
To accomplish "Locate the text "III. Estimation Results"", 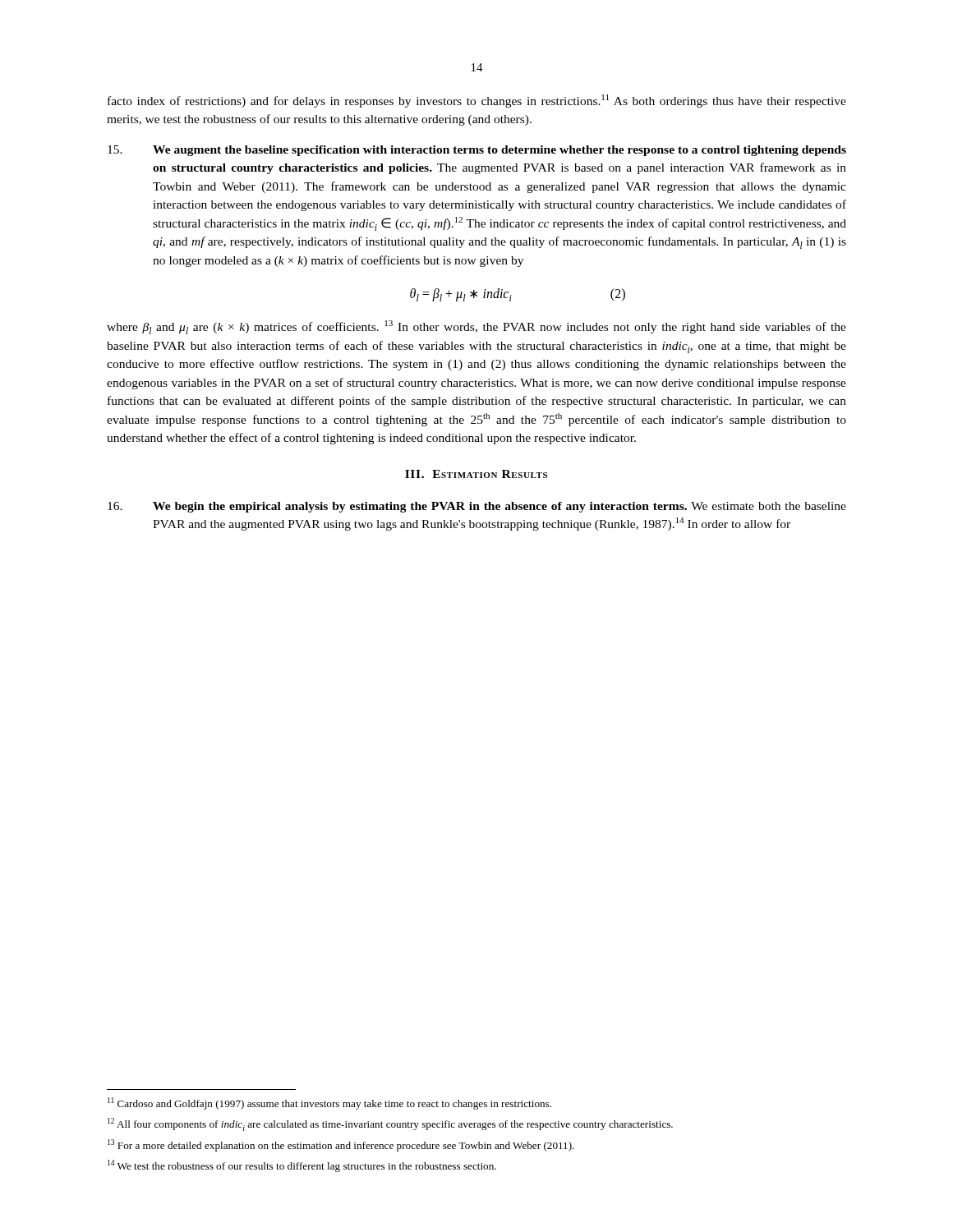I will (x=476, y=474).
